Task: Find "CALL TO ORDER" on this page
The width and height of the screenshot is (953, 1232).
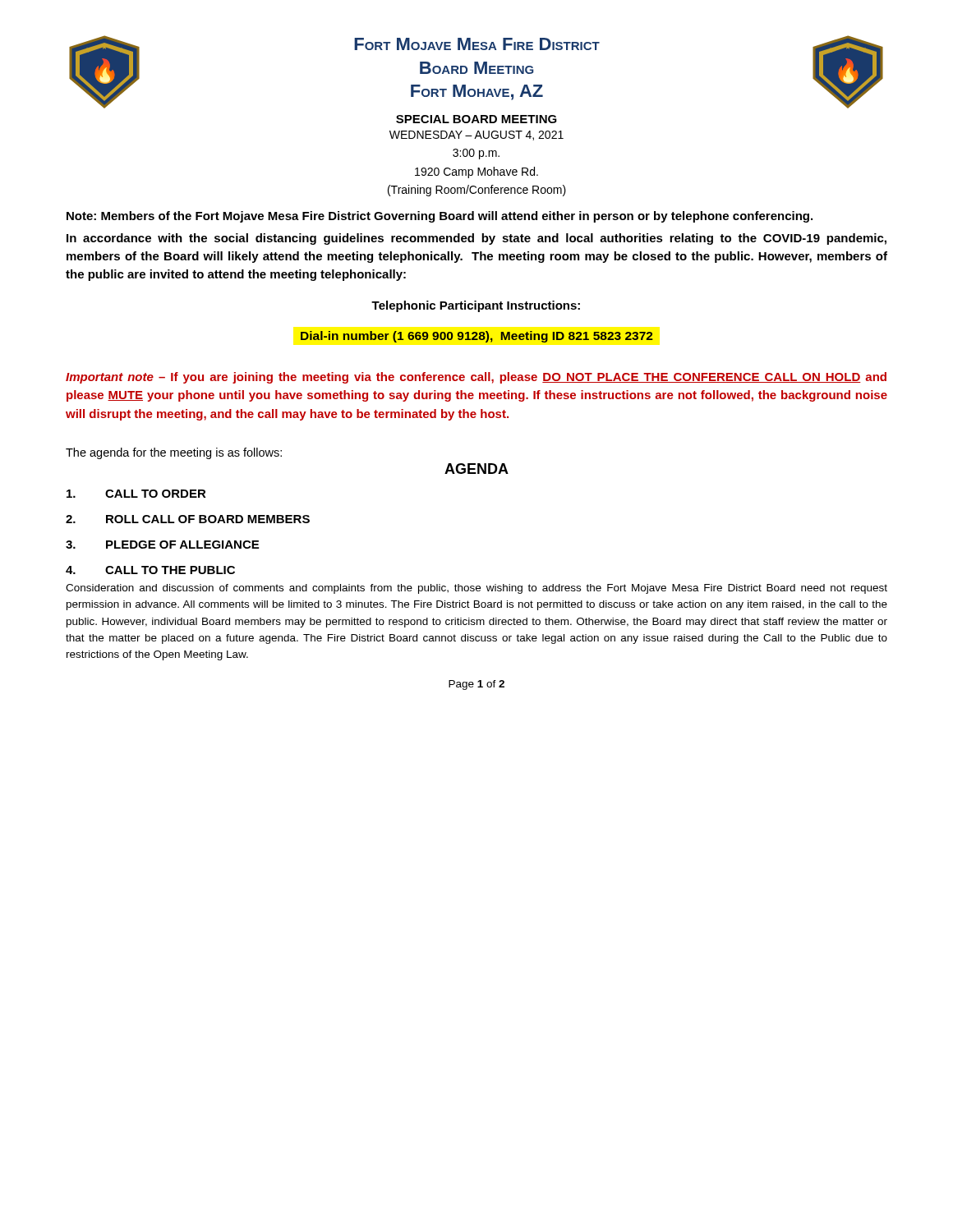Action: [136, 493]
